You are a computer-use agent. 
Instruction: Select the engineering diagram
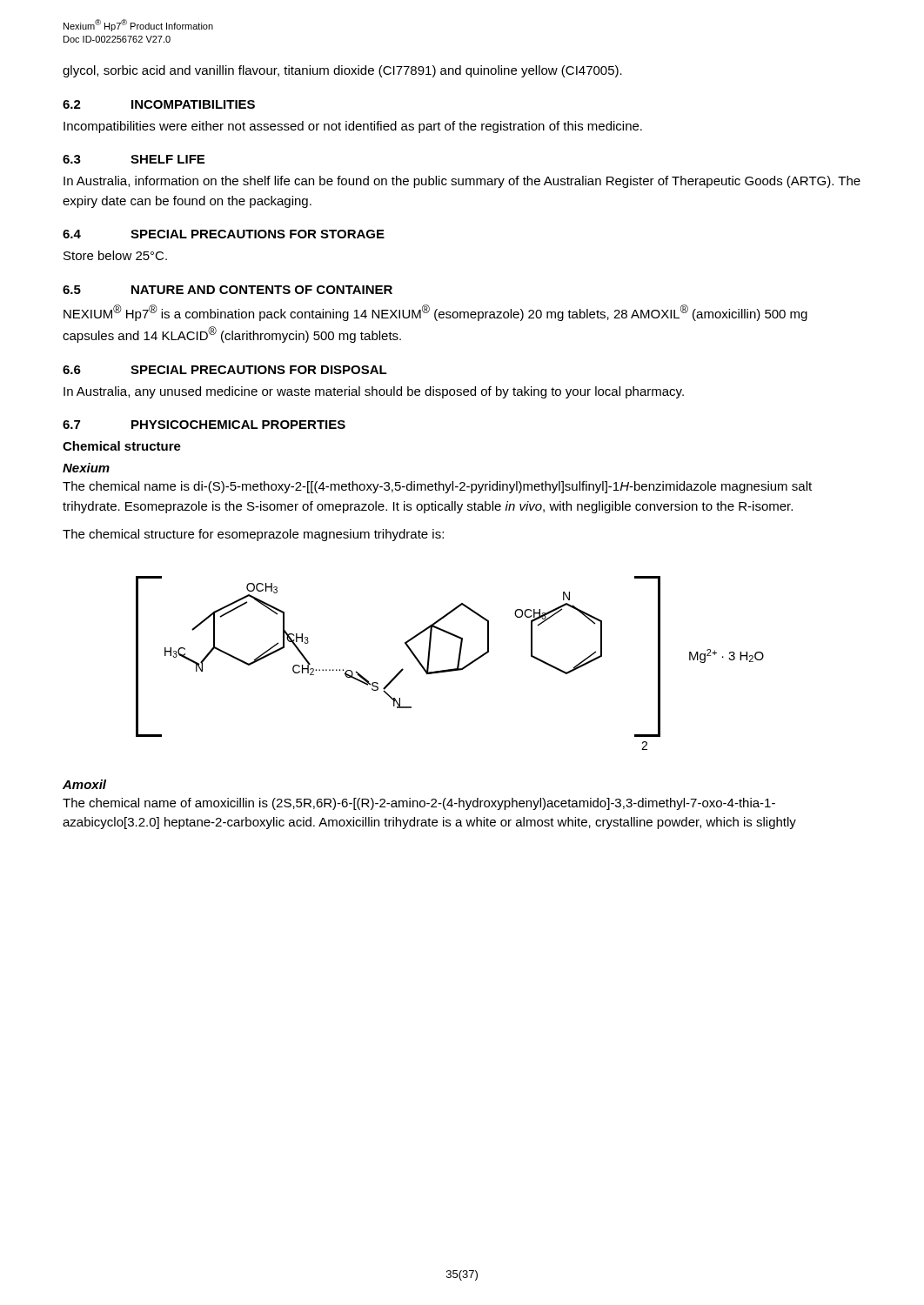[x=462, y=661]
